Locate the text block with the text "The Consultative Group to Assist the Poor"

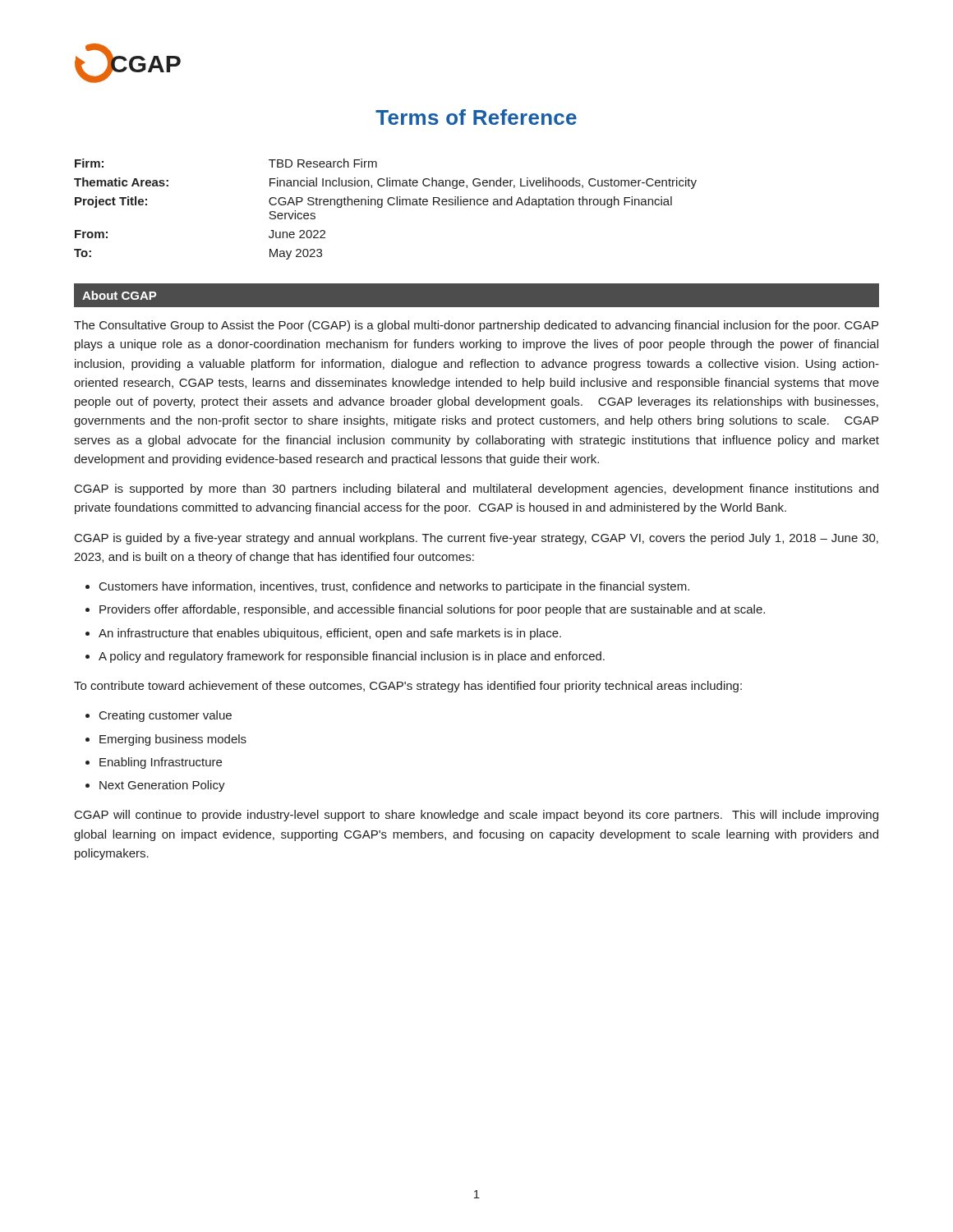pos(476,392)
